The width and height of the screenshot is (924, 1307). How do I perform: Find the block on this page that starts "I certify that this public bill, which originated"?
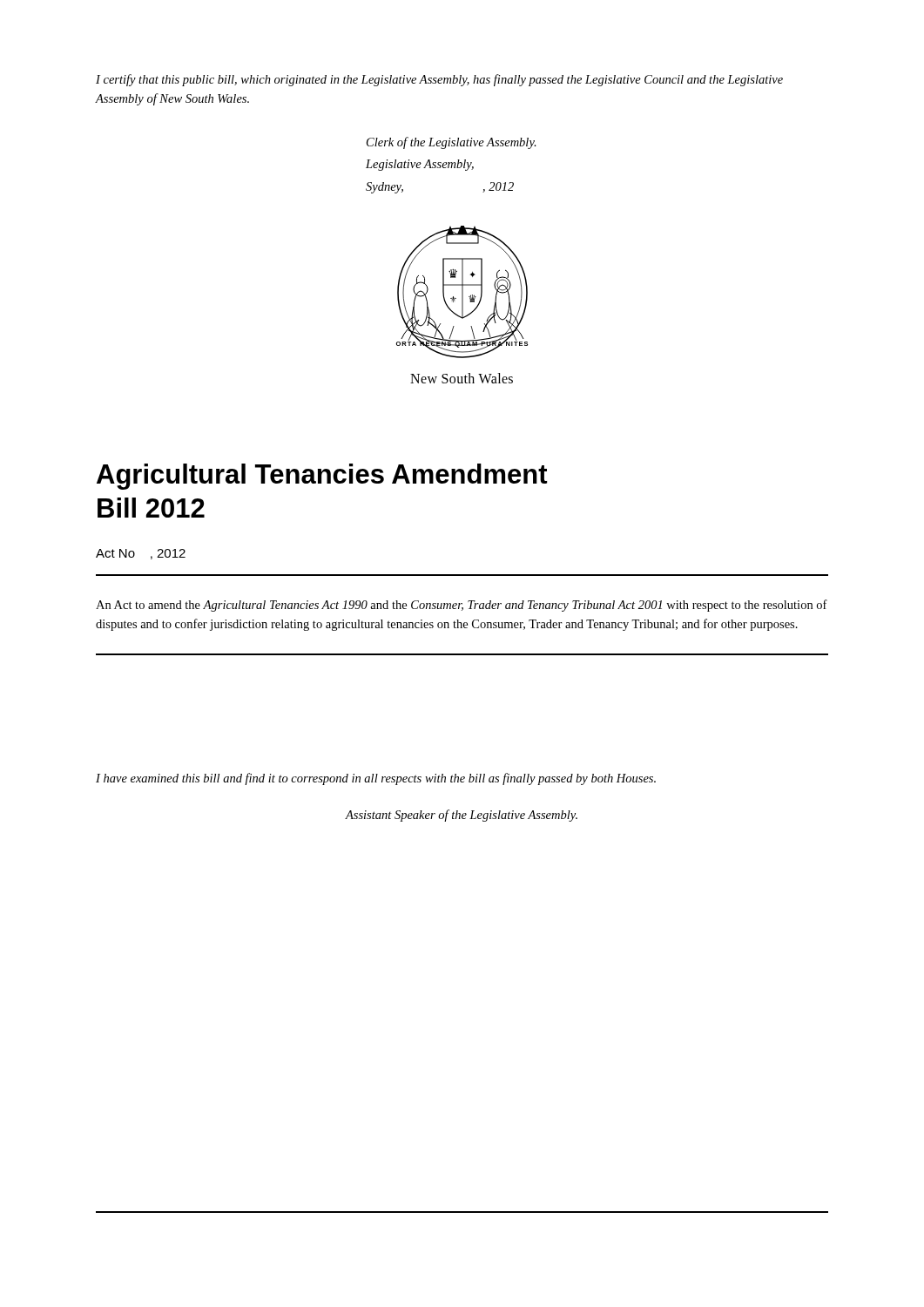coord(439,89)
